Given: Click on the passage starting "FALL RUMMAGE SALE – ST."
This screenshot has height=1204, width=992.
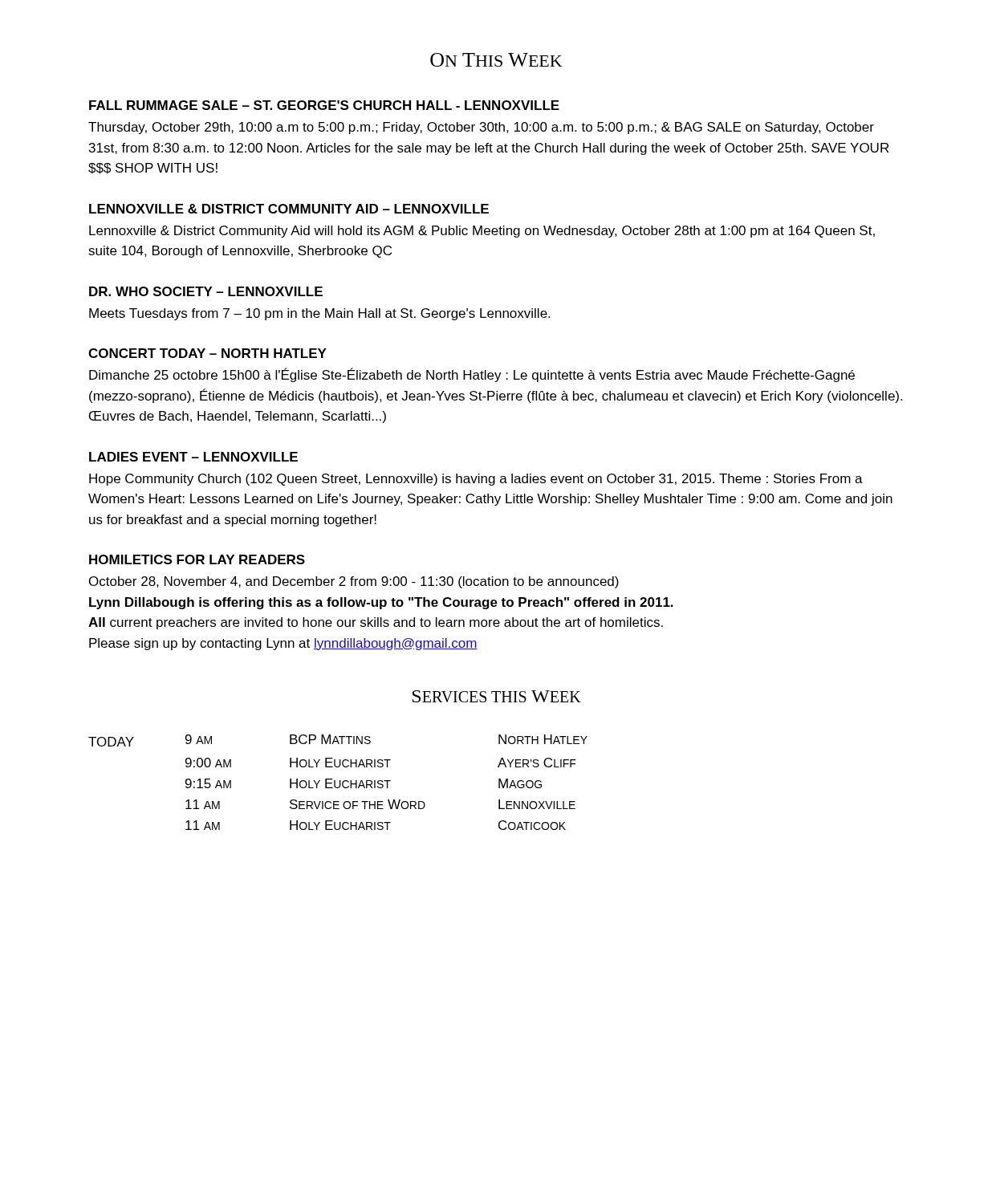Looking at the screenshot, I should click(x=324, y=106).
